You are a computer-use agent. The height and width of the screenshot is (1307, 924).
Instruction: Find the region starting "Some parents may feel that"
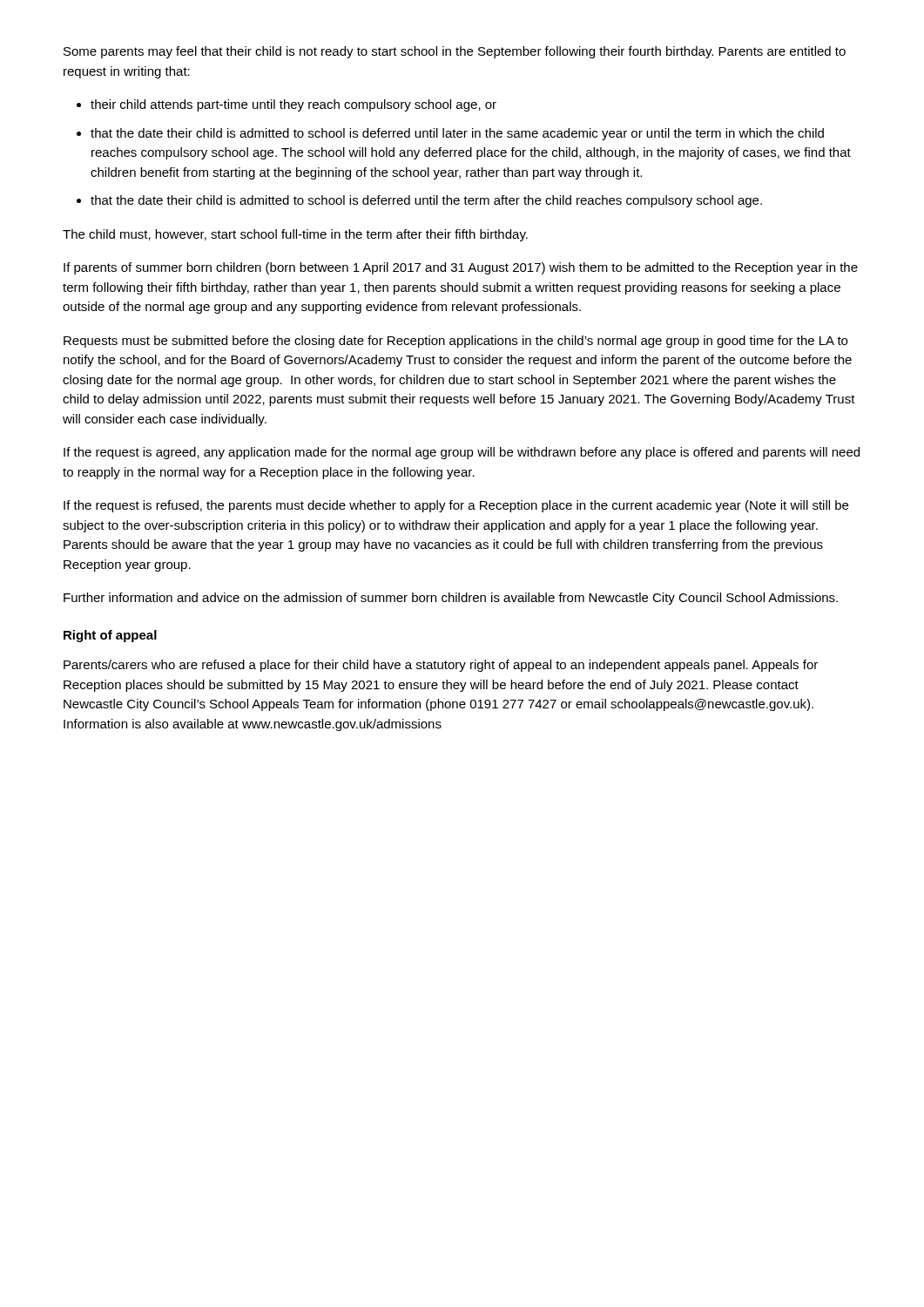454,61
